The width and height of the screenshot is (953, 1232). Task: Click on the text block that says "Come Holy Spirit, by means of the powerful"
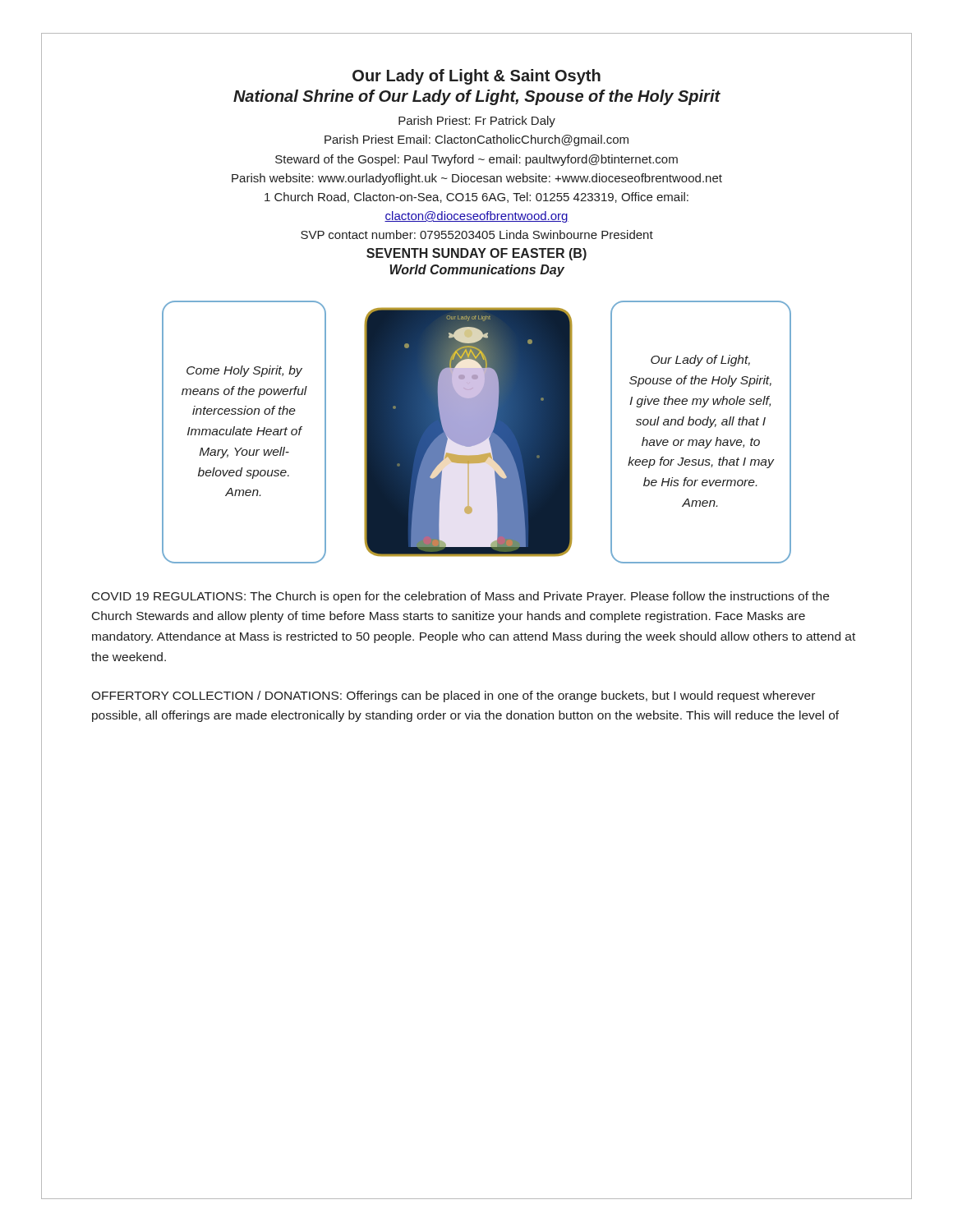point(244,432)
